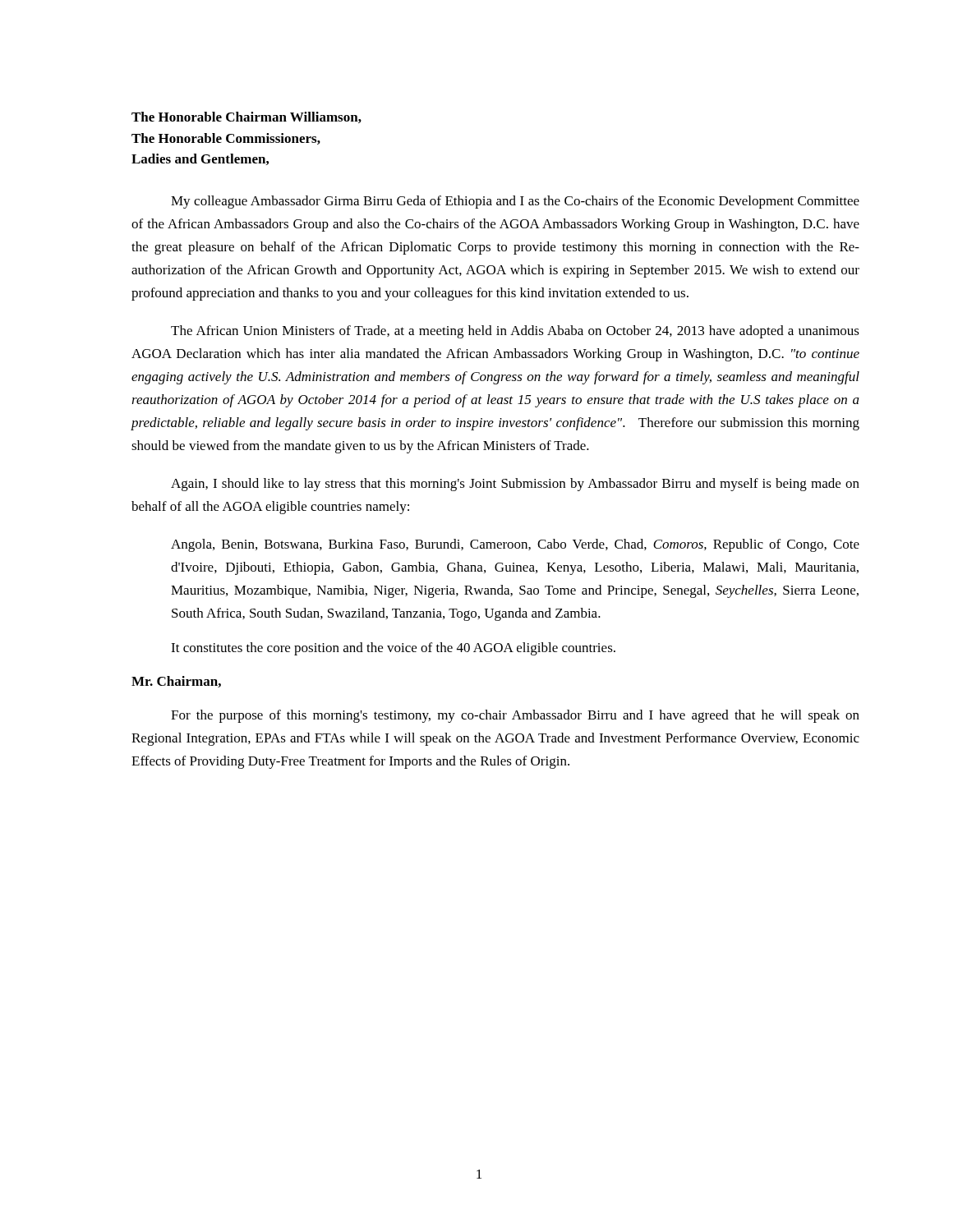Click on the element starting "For the purpose"
958x1232 pixels.
pyautogui.click(x=495, y=738)
